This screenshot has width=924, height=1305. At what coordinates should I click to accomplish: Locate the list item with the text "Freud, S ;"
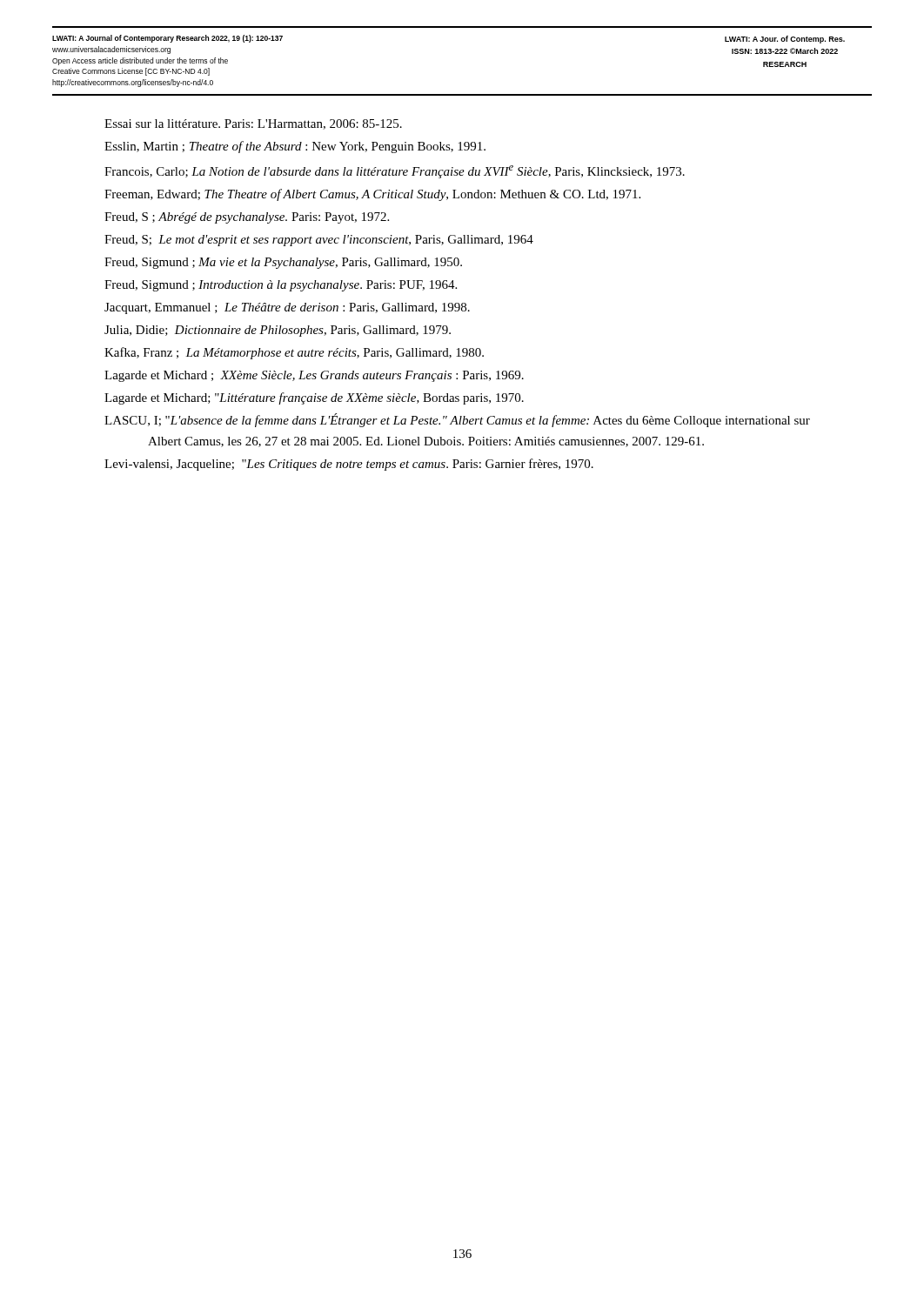(247, 217)
